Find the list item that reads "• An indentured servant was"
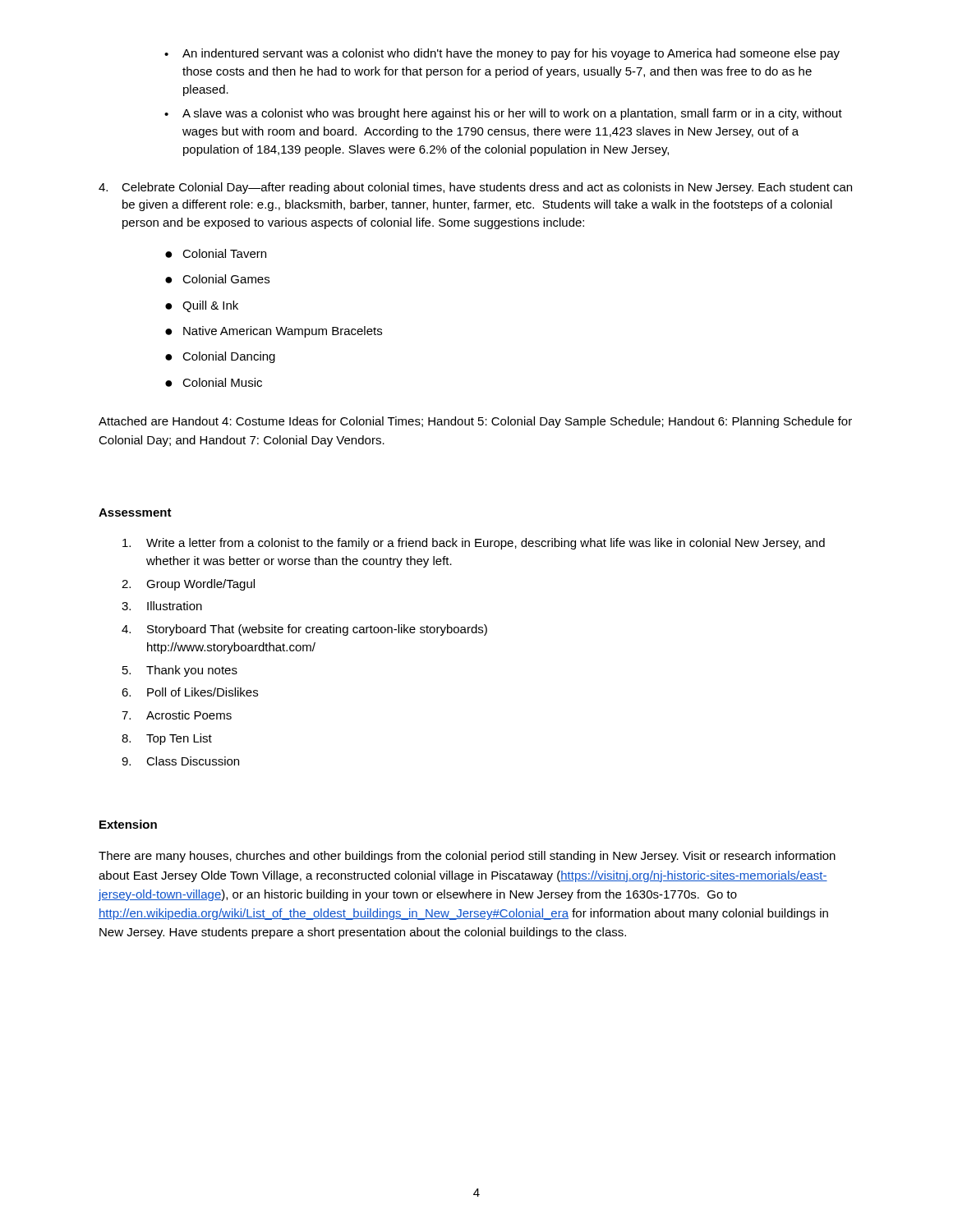 [x=509, y=71]
